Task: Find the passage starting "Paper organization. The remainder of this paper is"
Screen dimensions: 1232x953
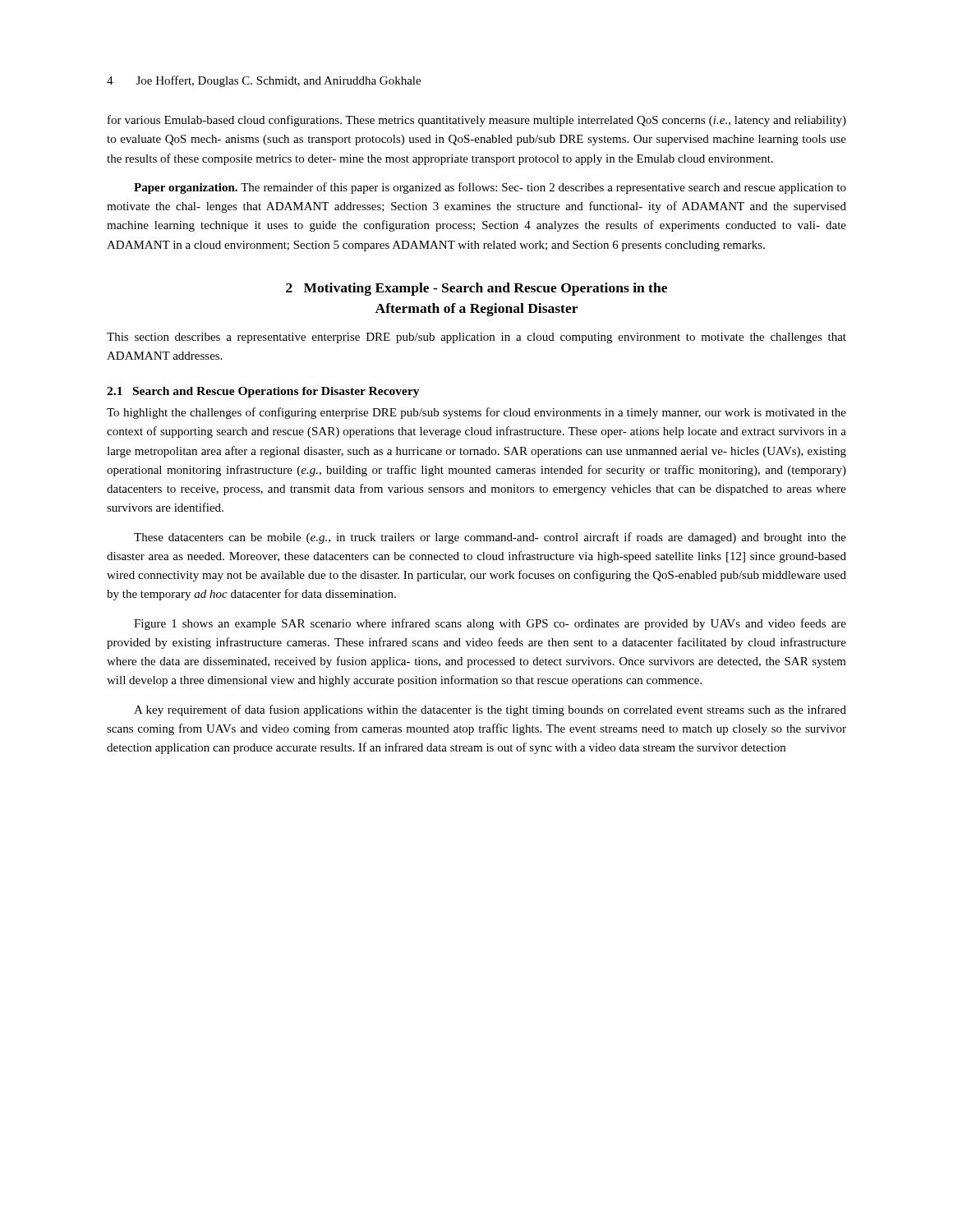Action: coord(476,216)
